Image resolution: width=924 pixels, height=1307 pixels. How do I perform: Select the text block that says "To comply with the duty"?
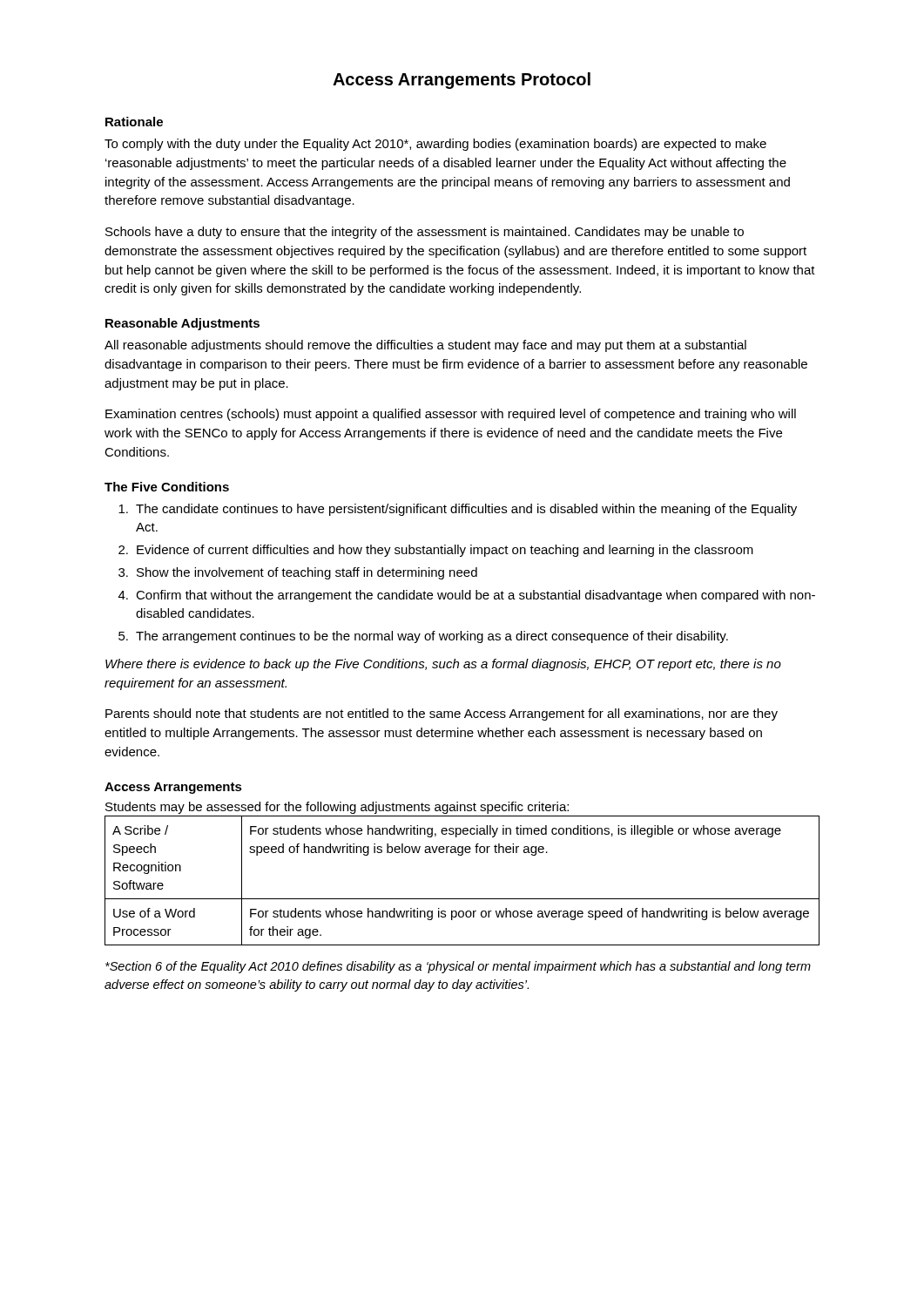tap(448, 172)
